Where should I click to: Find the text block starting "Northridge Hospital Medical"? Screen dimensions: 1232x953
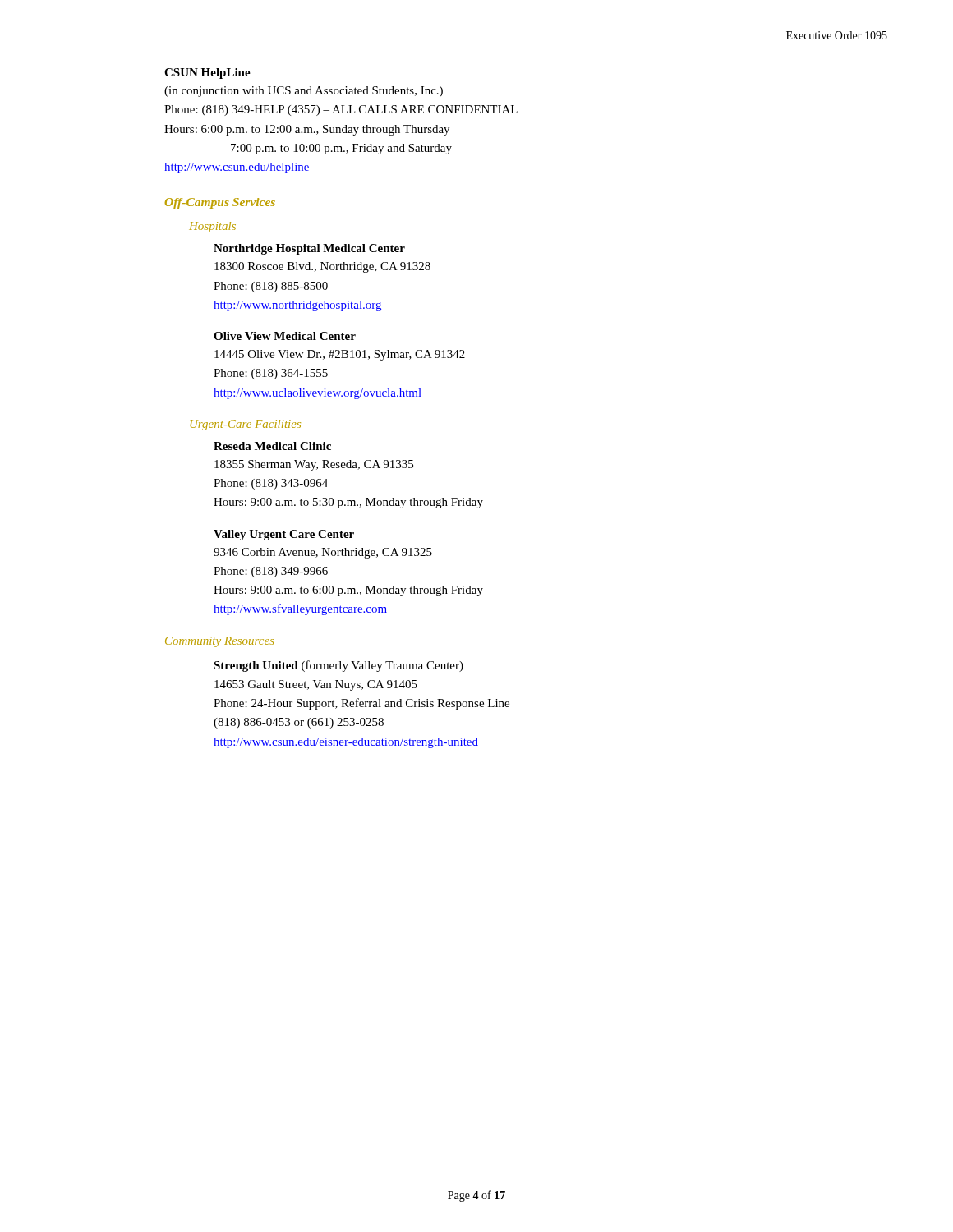309,248
